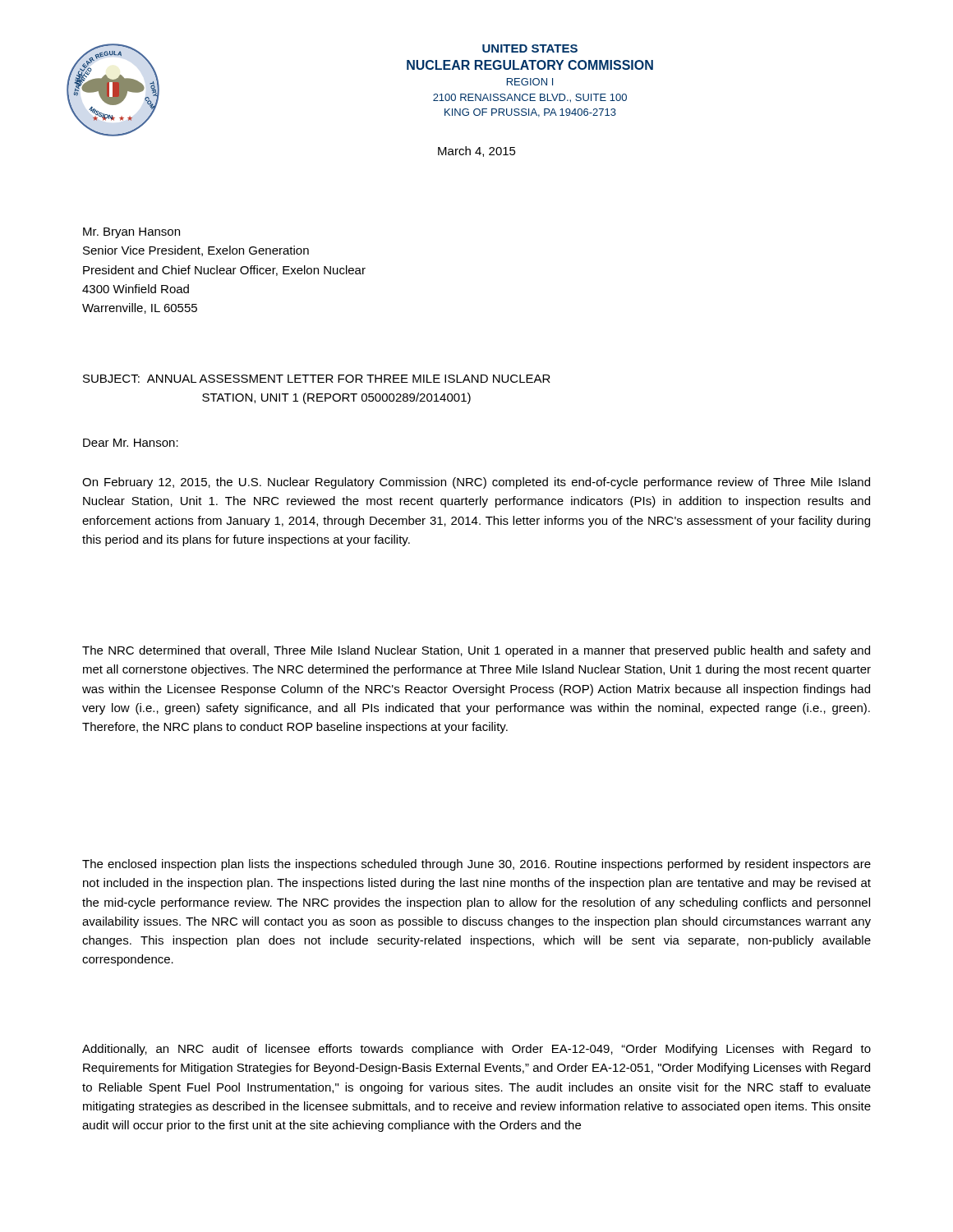Find a logo
953x1232 pixels.
point(119,91)
